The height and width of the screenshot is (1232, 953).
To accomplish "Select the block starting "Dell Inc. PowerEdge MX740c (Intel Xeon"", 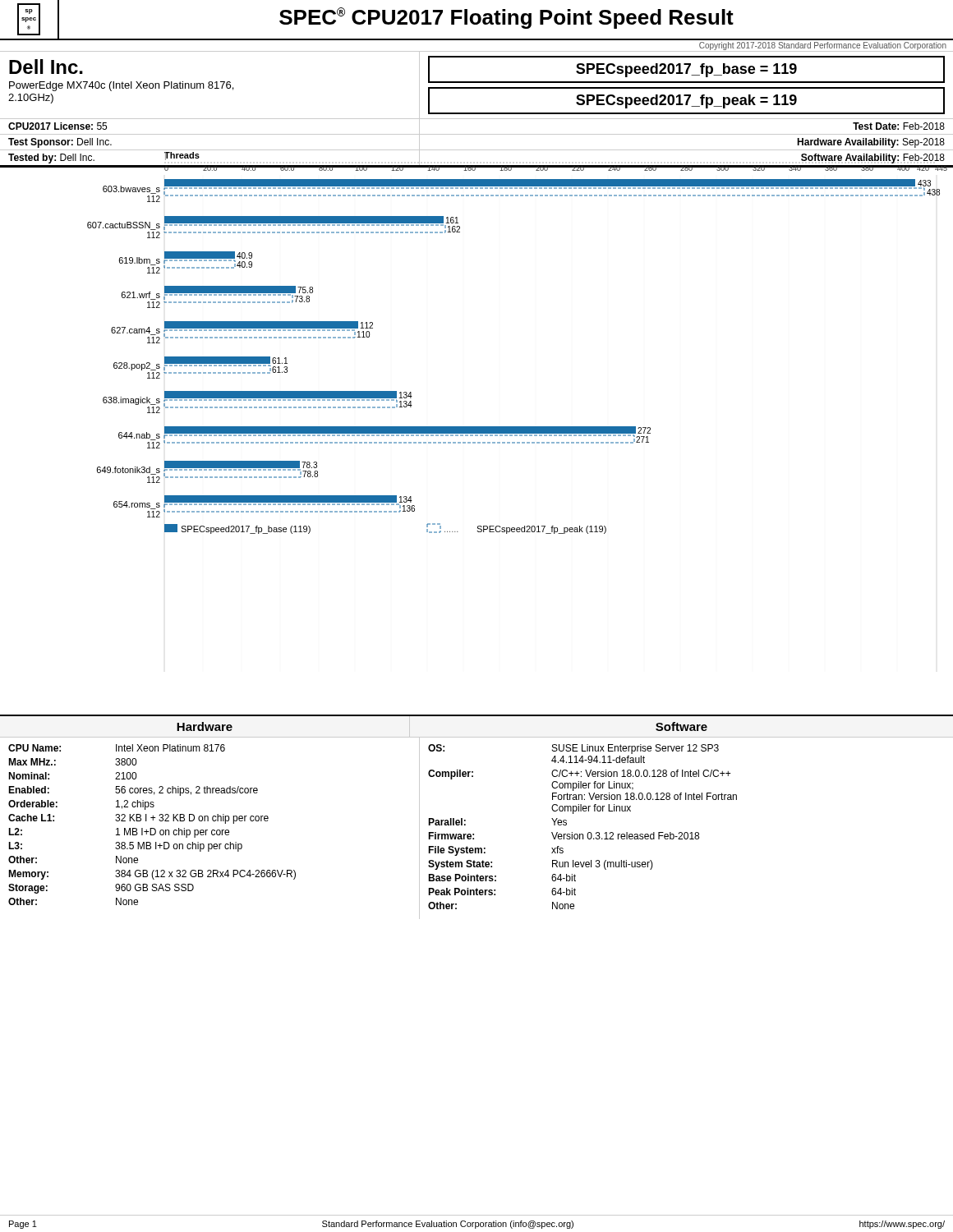I will coord(209,80).
